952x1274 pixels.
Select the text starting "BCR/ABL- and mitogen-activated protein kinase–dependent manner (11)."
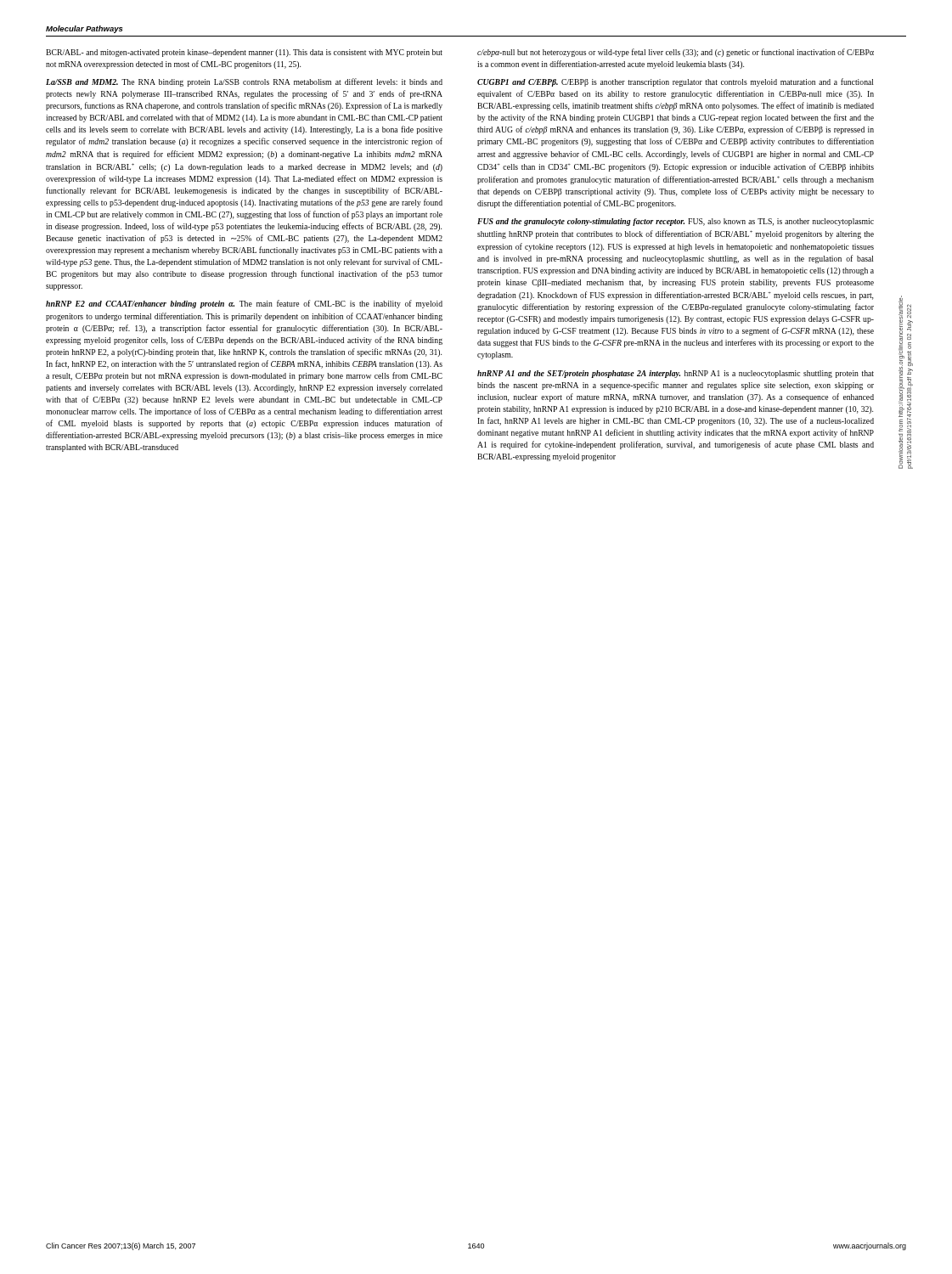(x=244, y=58)
